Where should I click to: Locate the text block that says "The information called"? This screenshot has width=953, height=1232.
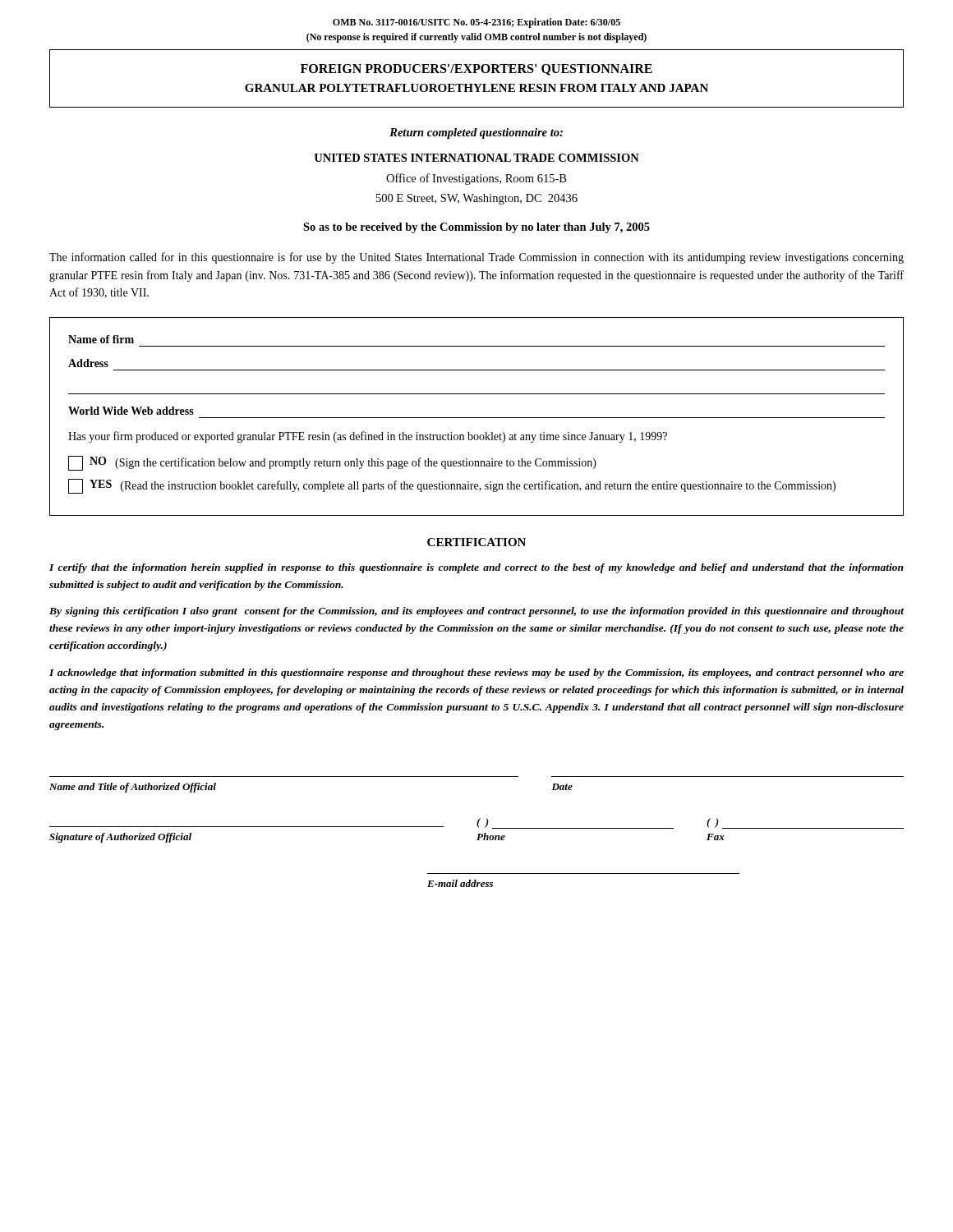[x=476, y=275]
